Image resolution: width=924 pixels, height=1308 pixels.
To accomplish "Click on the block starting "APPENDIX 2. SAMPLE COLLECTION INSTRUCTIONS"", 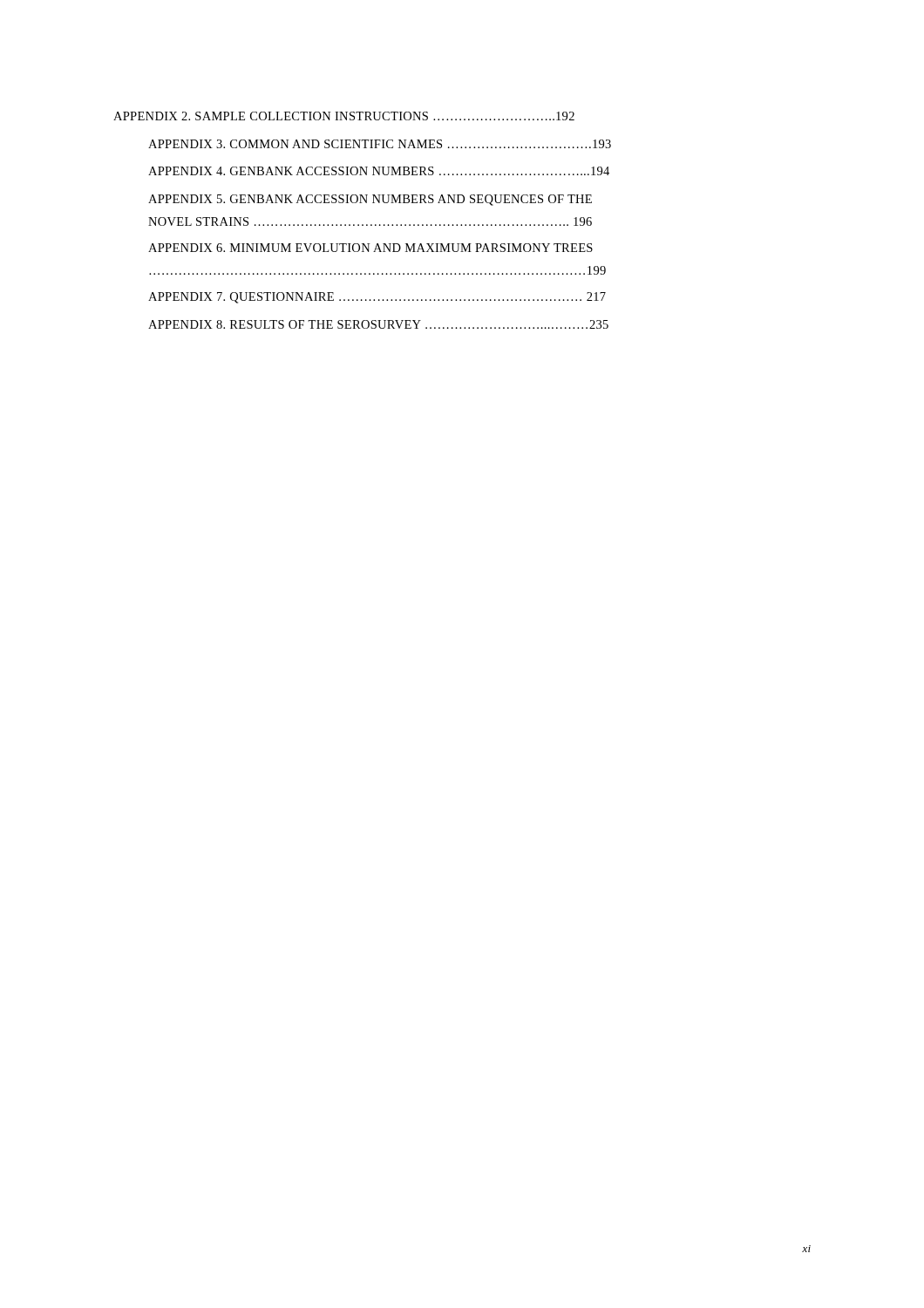I will tap(344, 116).
